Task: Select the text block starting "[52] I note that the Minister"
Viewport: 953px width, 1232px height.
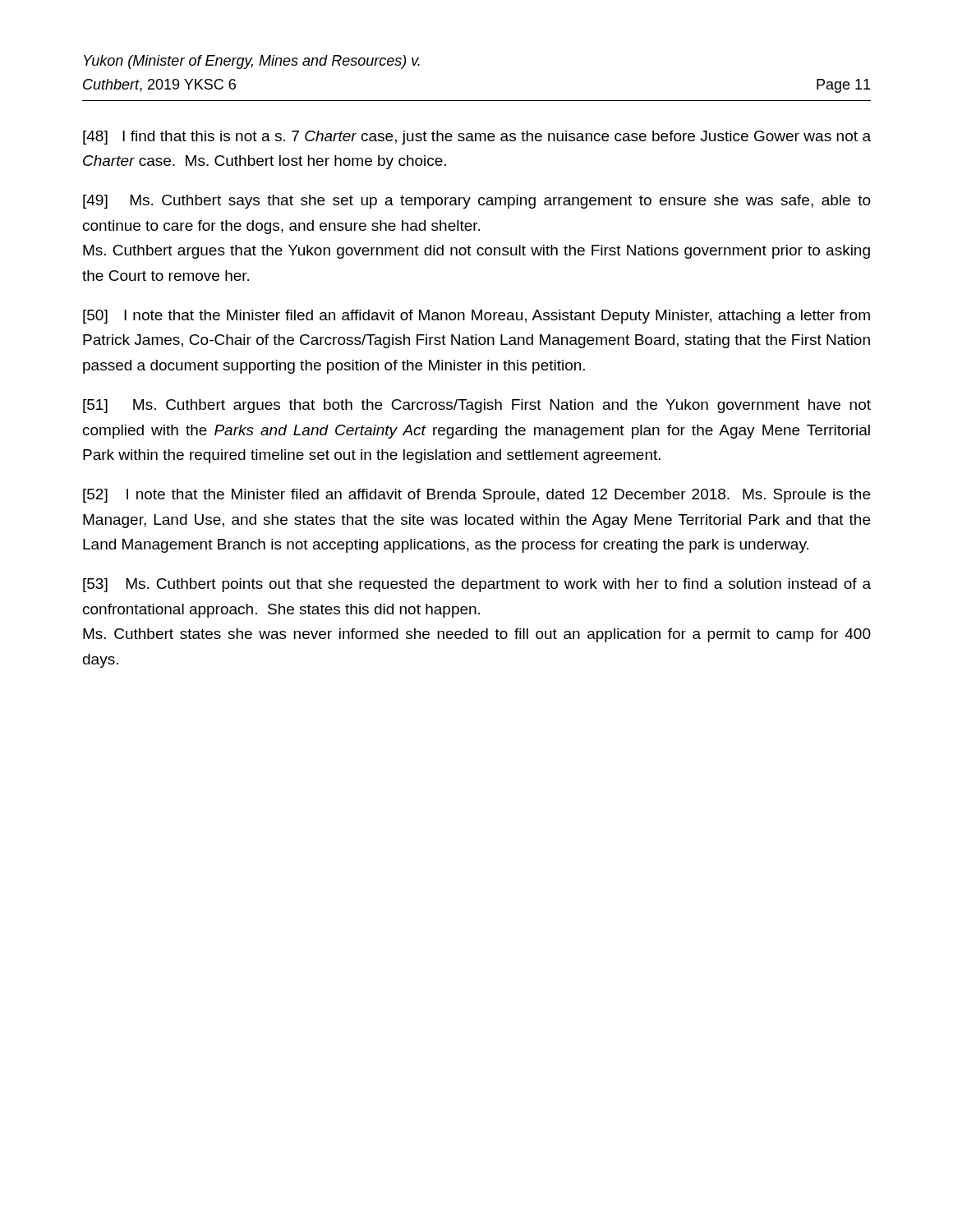Action: 476,519
